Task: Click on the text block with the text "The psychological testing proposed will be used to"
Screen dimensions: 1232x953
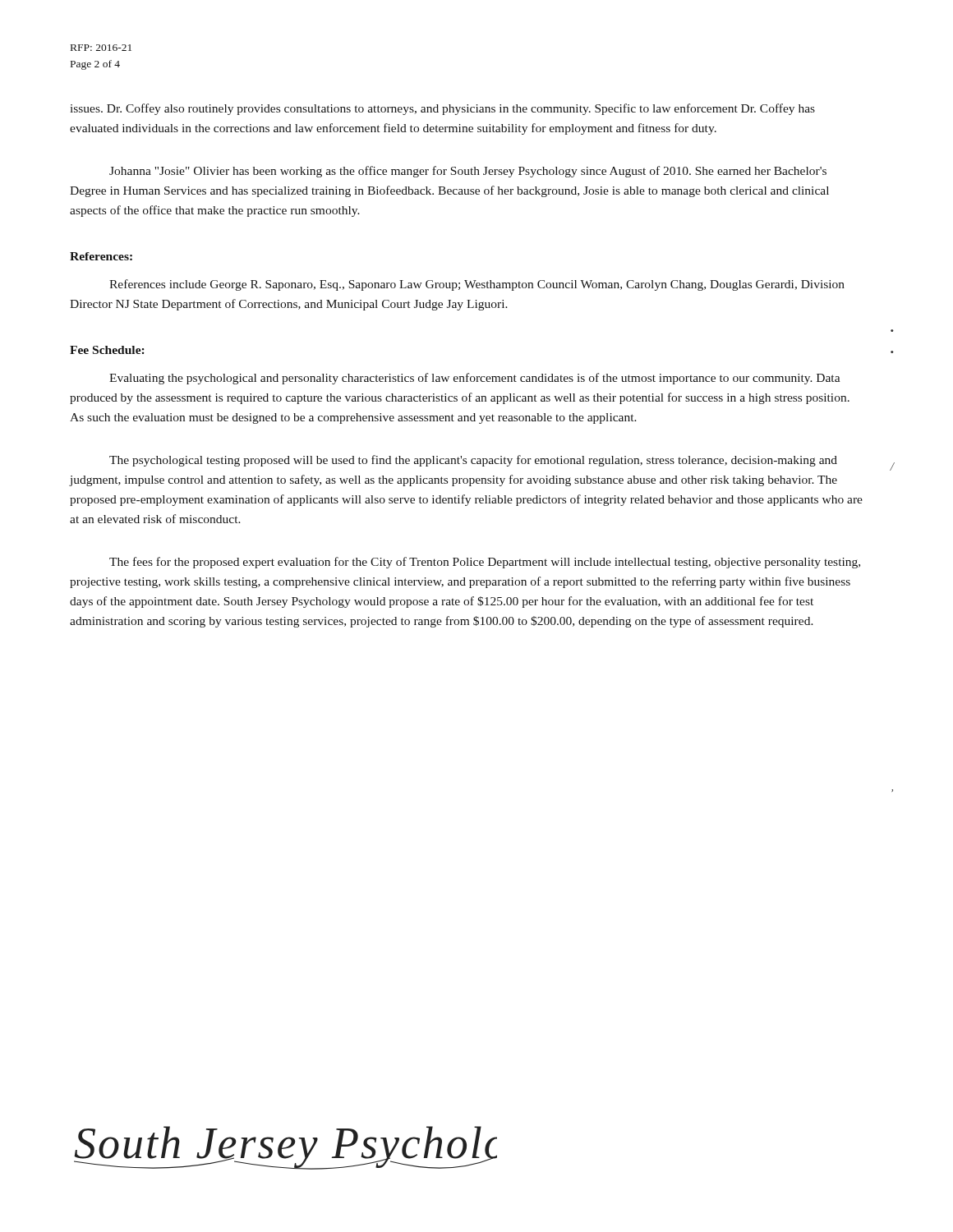Action: (x=466, y=490)
